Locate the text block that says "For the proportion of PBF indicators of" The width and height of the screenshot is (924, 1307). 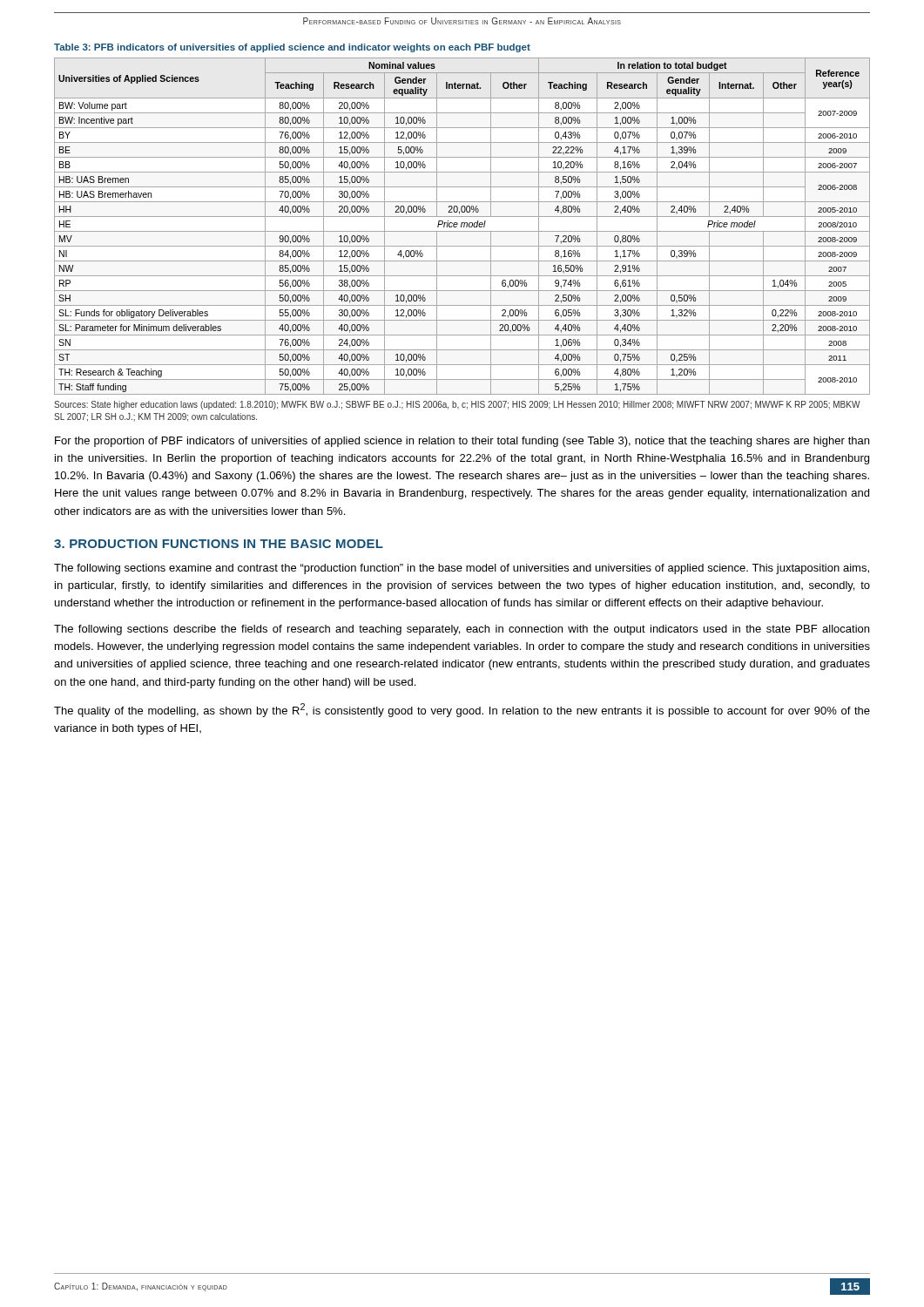coord(462,476)
